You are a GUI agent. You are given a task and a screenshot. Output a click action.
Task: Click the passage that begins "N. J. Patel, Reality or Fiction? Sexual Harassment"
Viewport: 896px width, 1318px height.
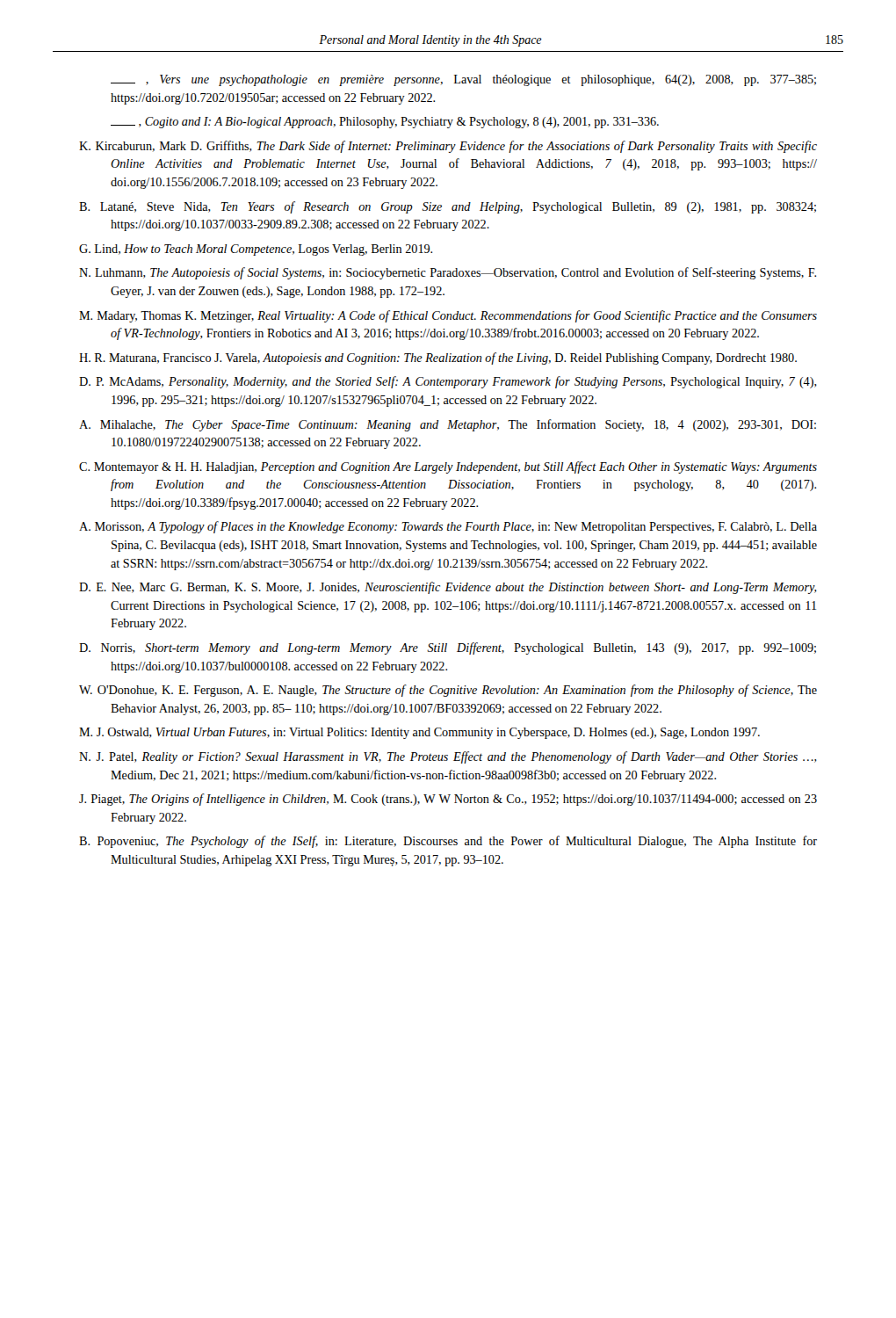click(x=448, y=766)
